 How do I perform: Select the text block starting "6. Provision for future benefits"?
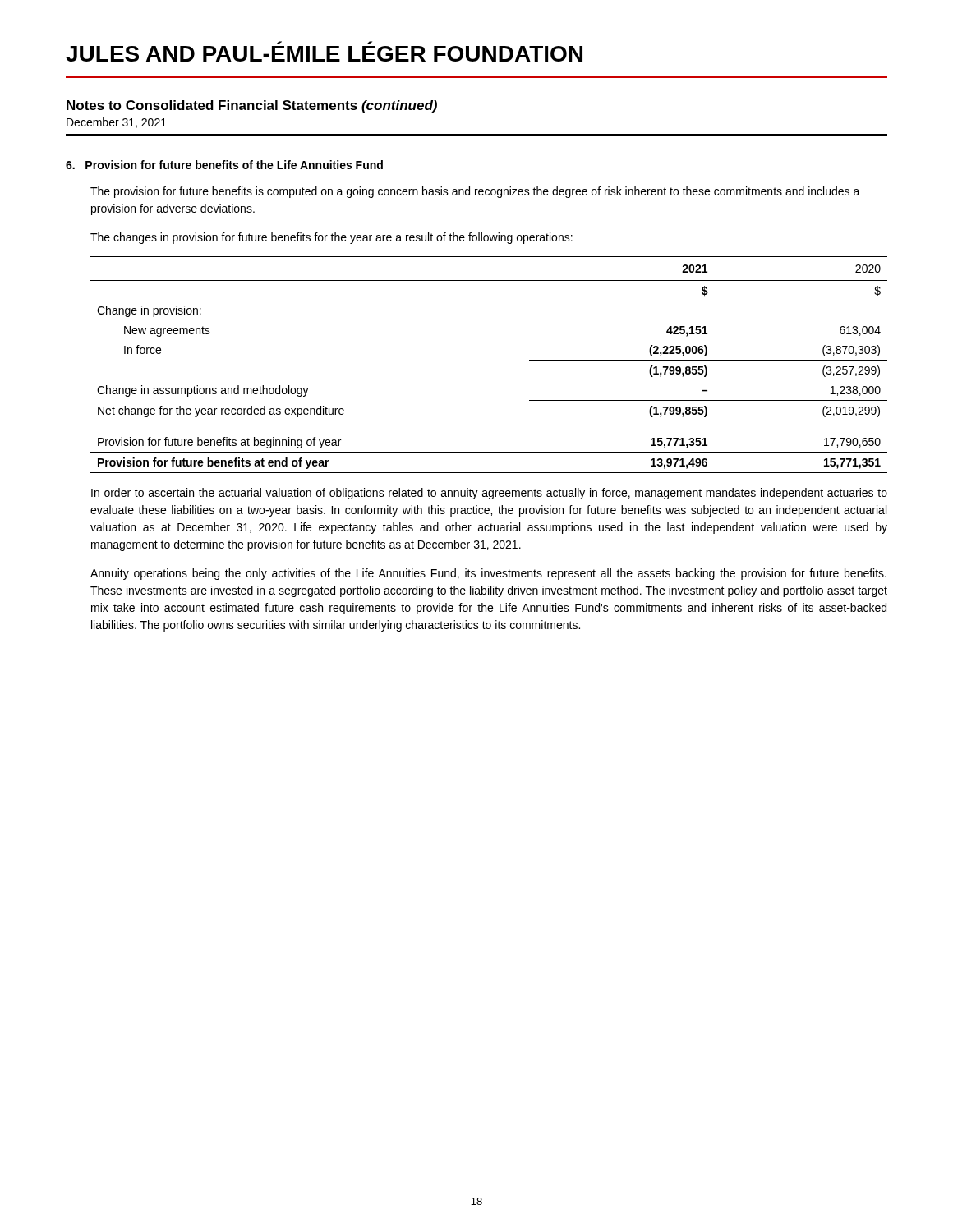coord(224,165)
